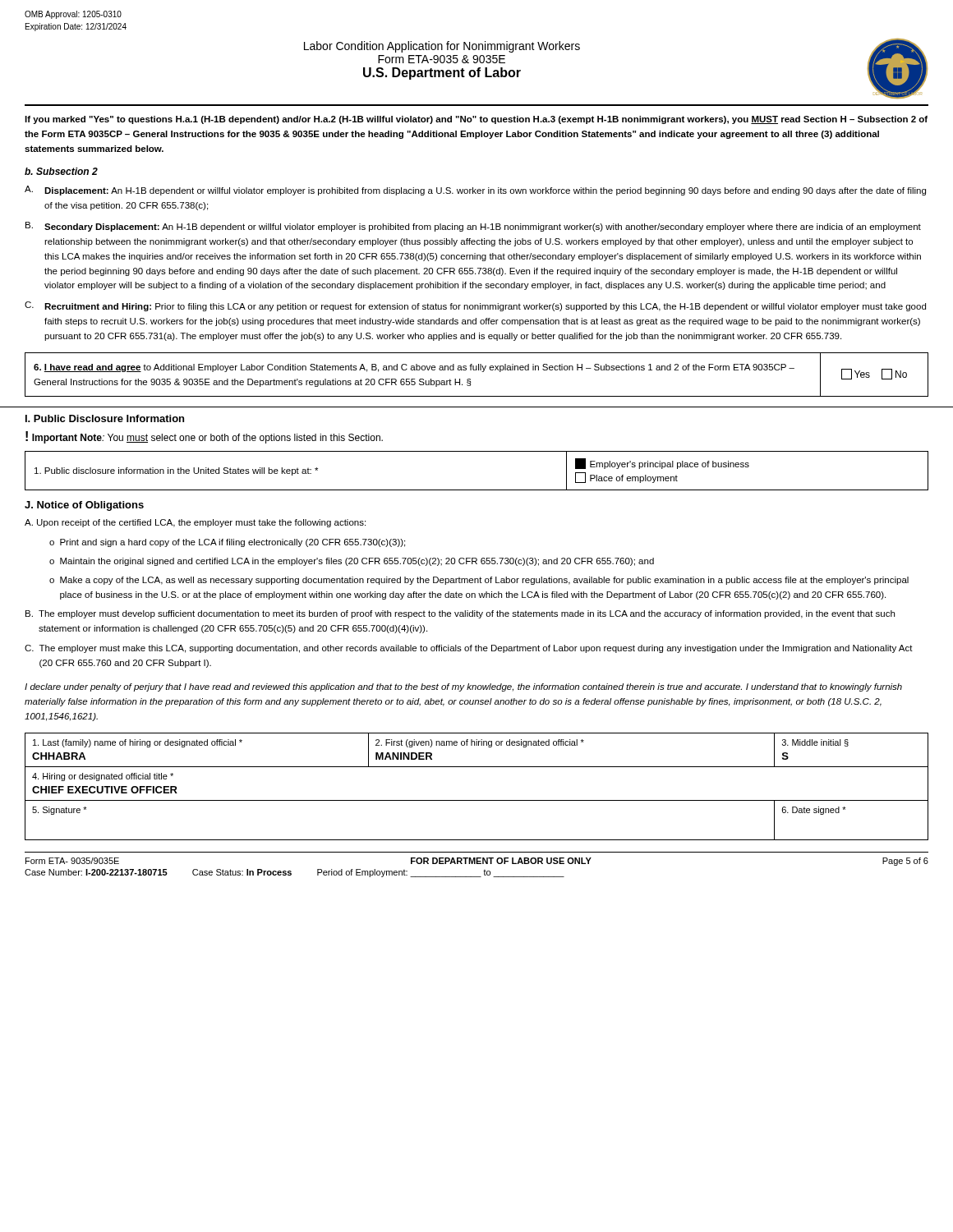Locate the table with the text "1. Public disclosure"
The height and width of the screenshot is (1232, 953).
[476, 471]
